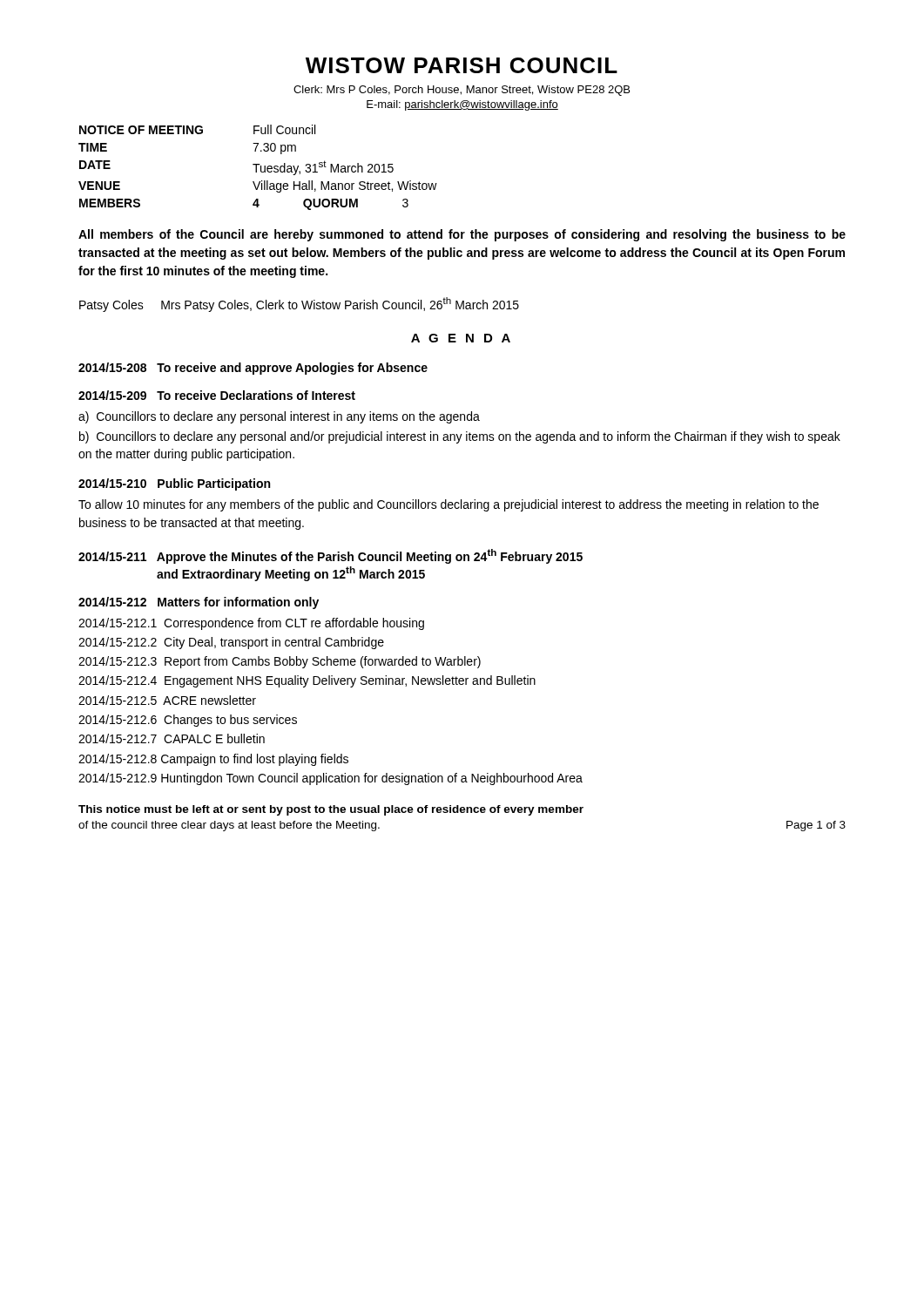Select the element starting "2014/15-212.3 Report from"

280,661
